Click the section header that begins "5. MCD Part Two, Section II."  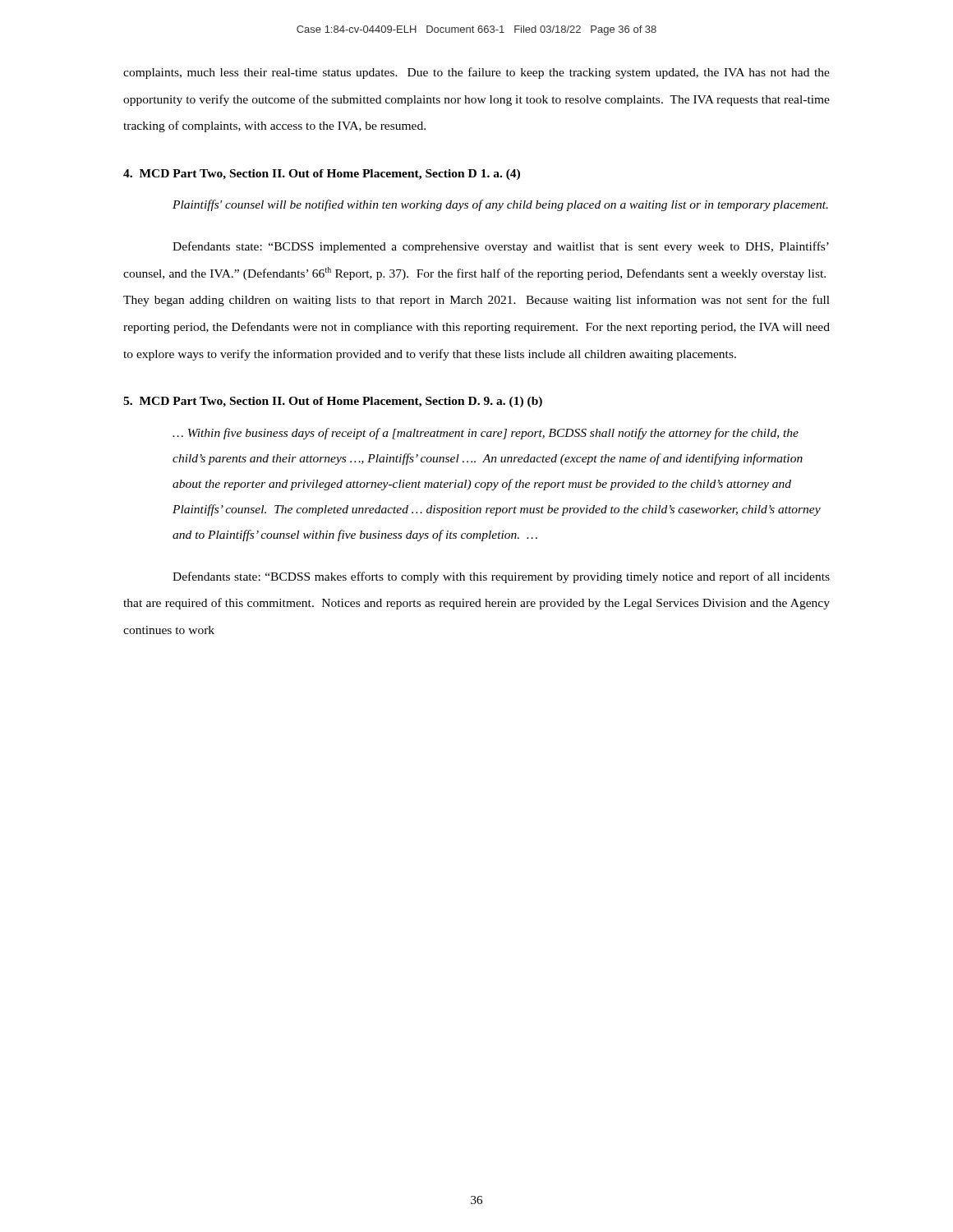click(333, 400)
